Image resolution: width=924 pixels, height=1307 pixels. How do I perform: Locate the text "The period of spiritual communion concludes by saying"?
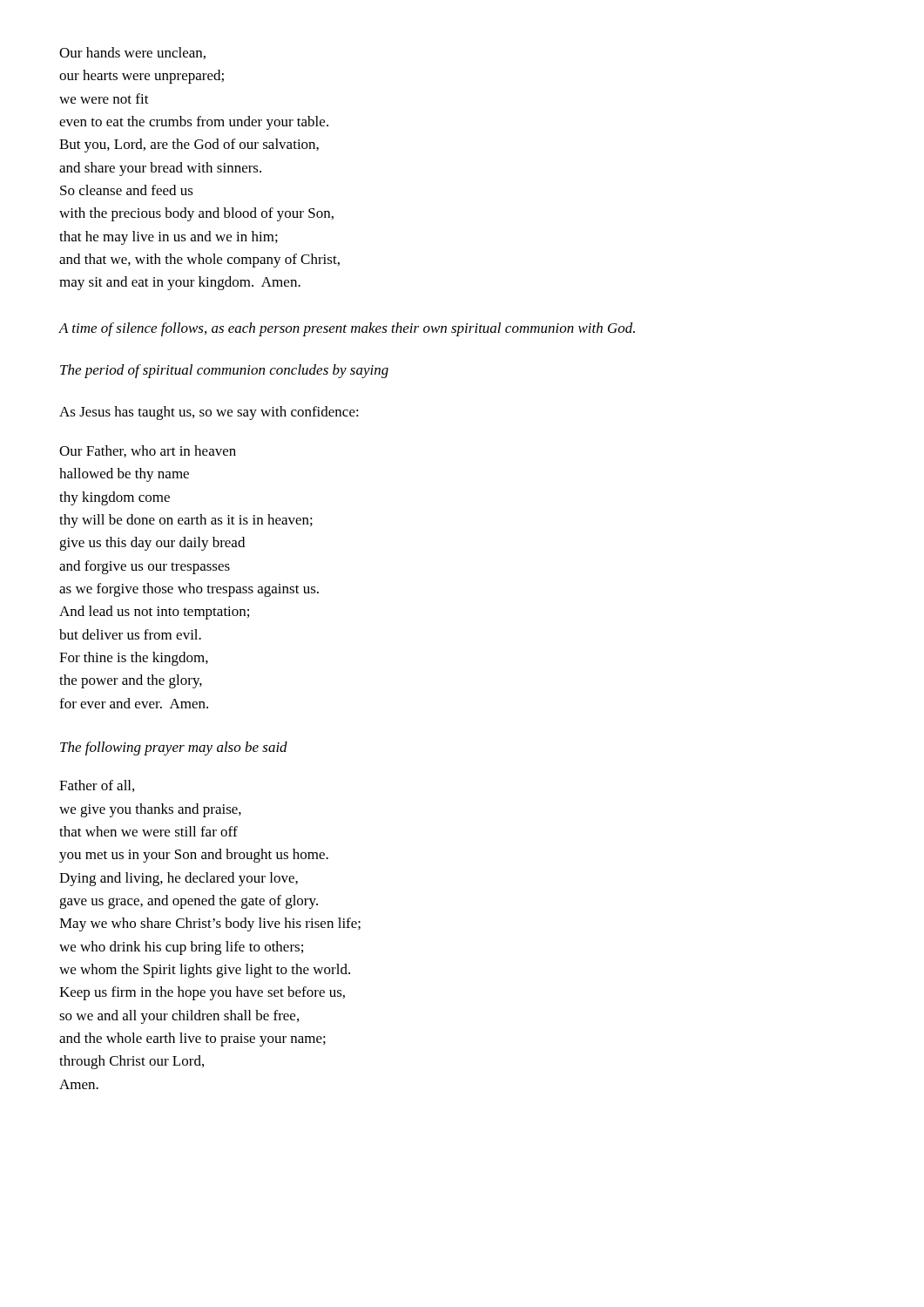click(x=224, y=370)
